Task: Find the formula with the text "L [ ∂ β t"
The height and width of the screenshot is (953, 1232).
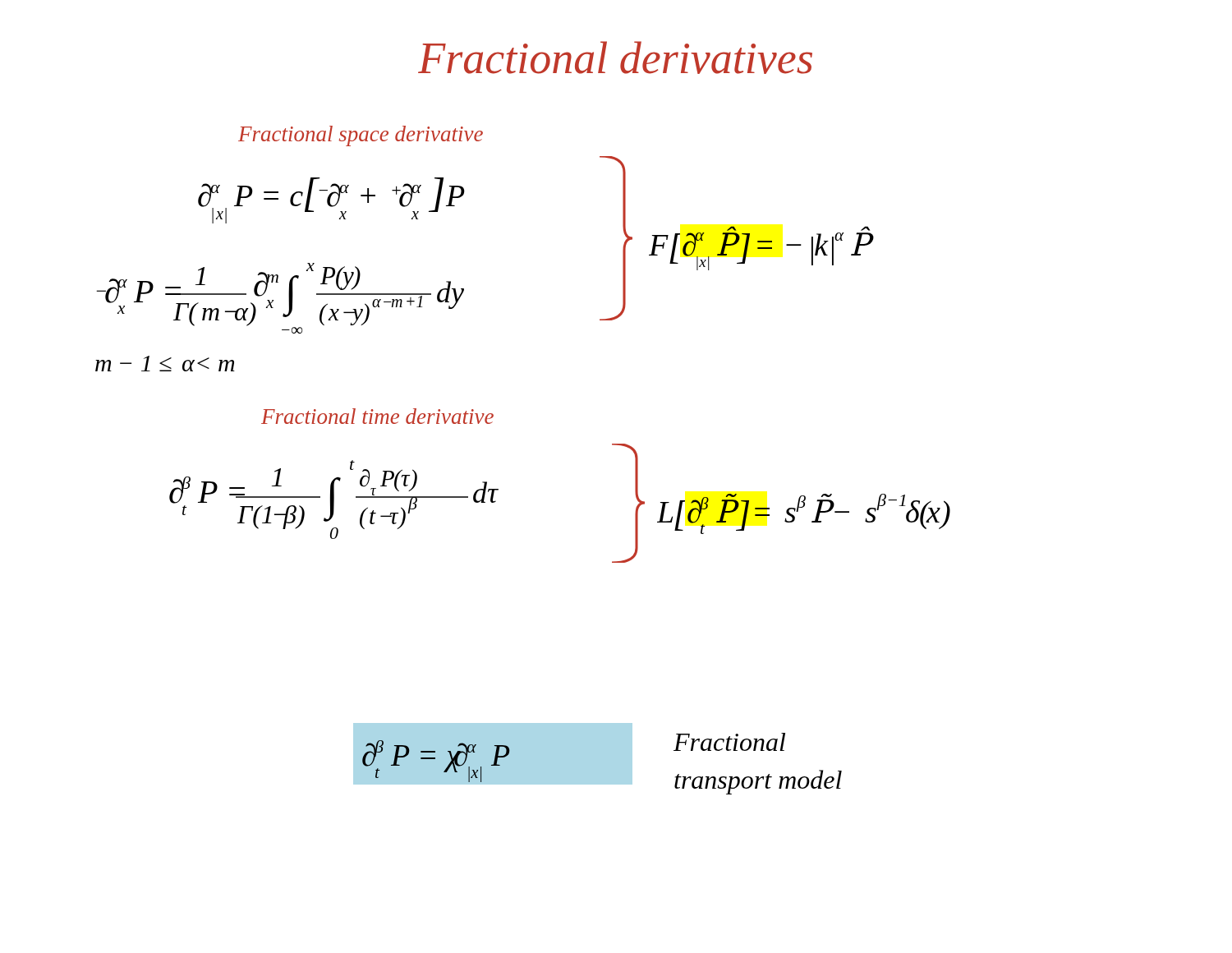Action: pos(862,509)
